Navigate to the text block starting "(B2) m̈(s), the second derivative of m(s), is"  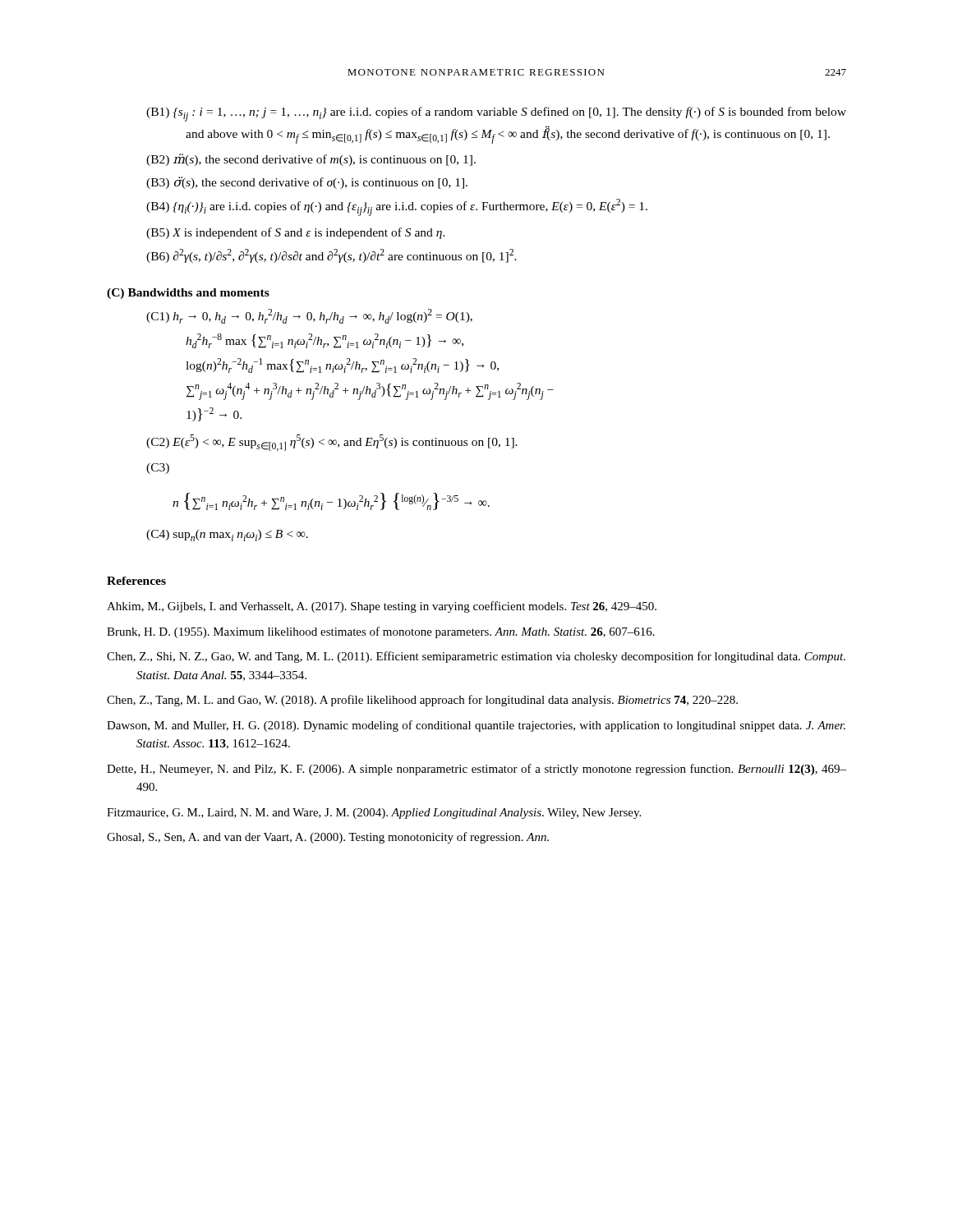tap(311, 159)
